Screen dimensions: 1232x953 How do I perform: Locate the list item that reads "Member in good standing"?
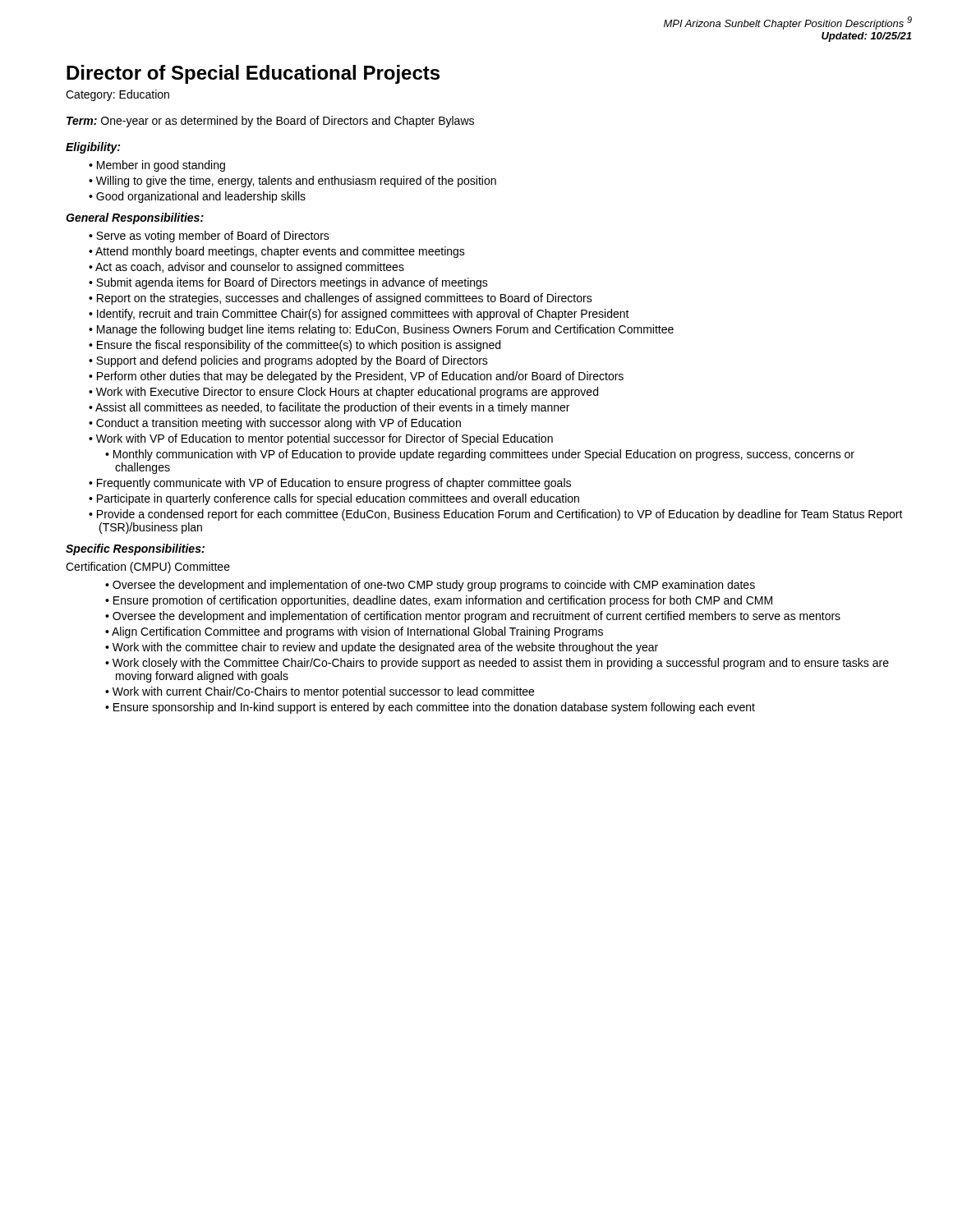[161, 165]
